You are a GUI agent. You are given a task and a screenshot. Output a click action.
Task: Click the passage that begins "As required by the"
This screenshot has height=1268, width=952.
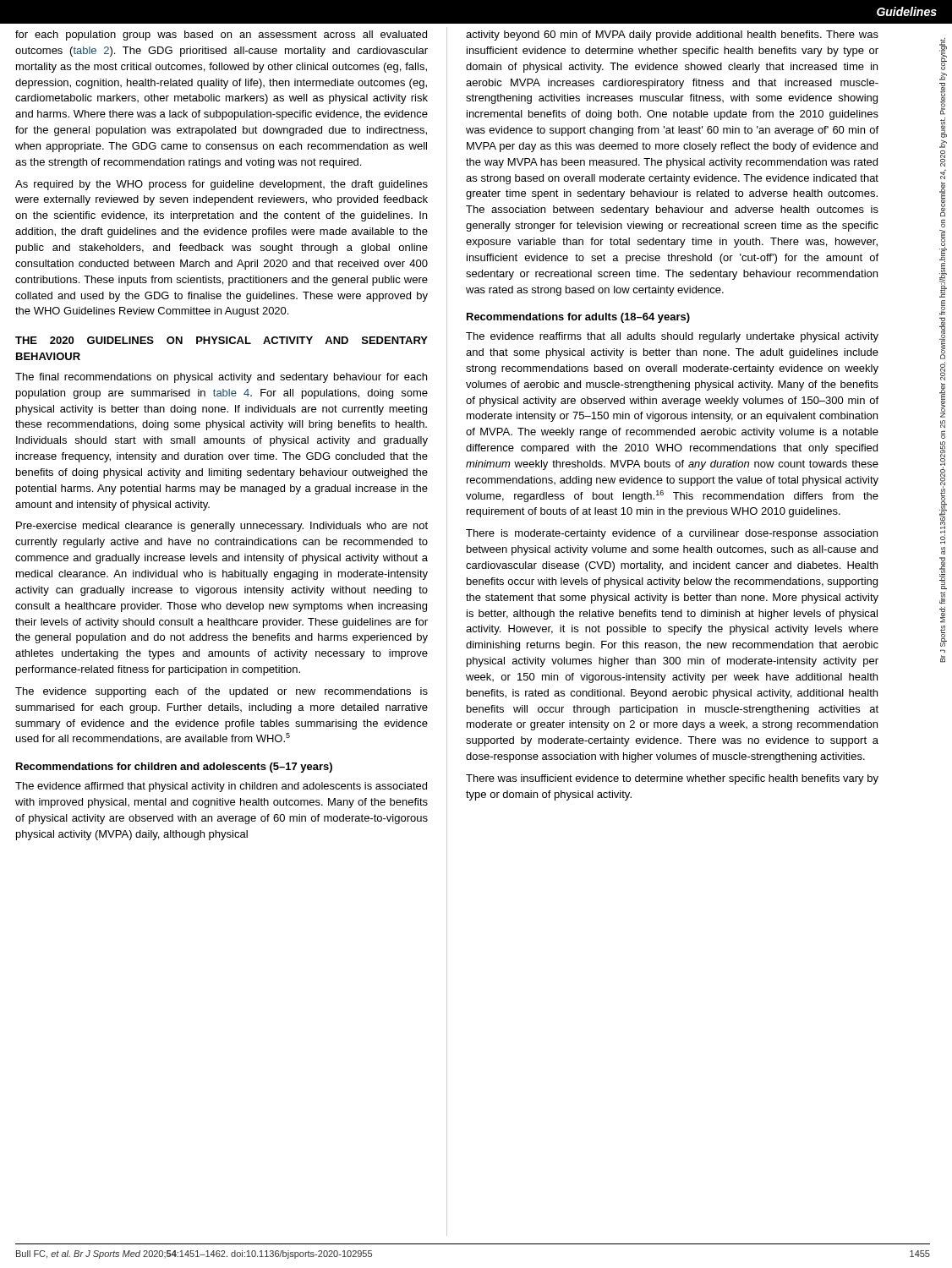[222, 248]
